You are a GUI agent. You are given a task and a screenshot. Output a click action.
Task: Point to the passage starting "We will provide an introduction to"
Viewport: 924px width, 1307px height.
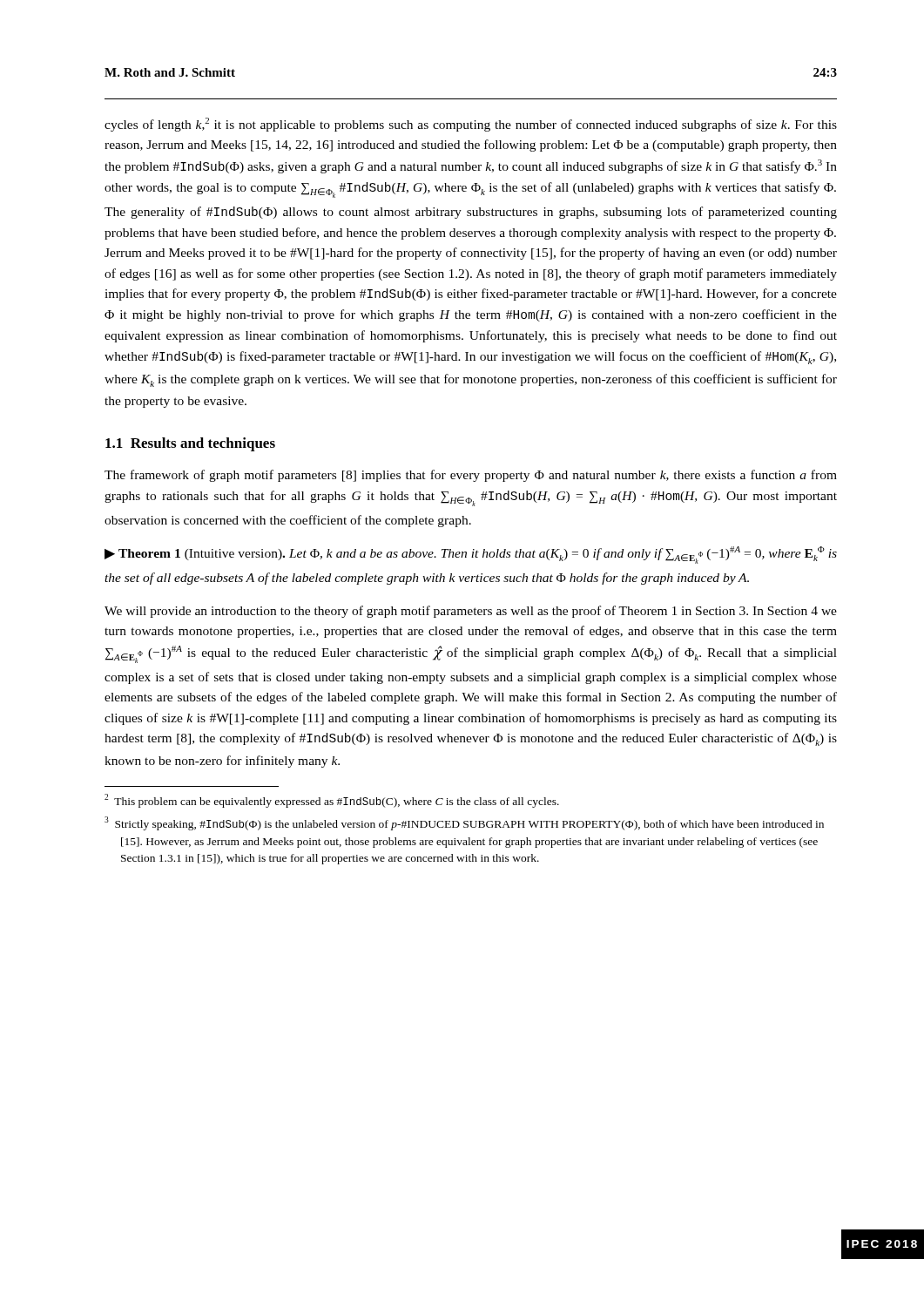coord(471,685)
